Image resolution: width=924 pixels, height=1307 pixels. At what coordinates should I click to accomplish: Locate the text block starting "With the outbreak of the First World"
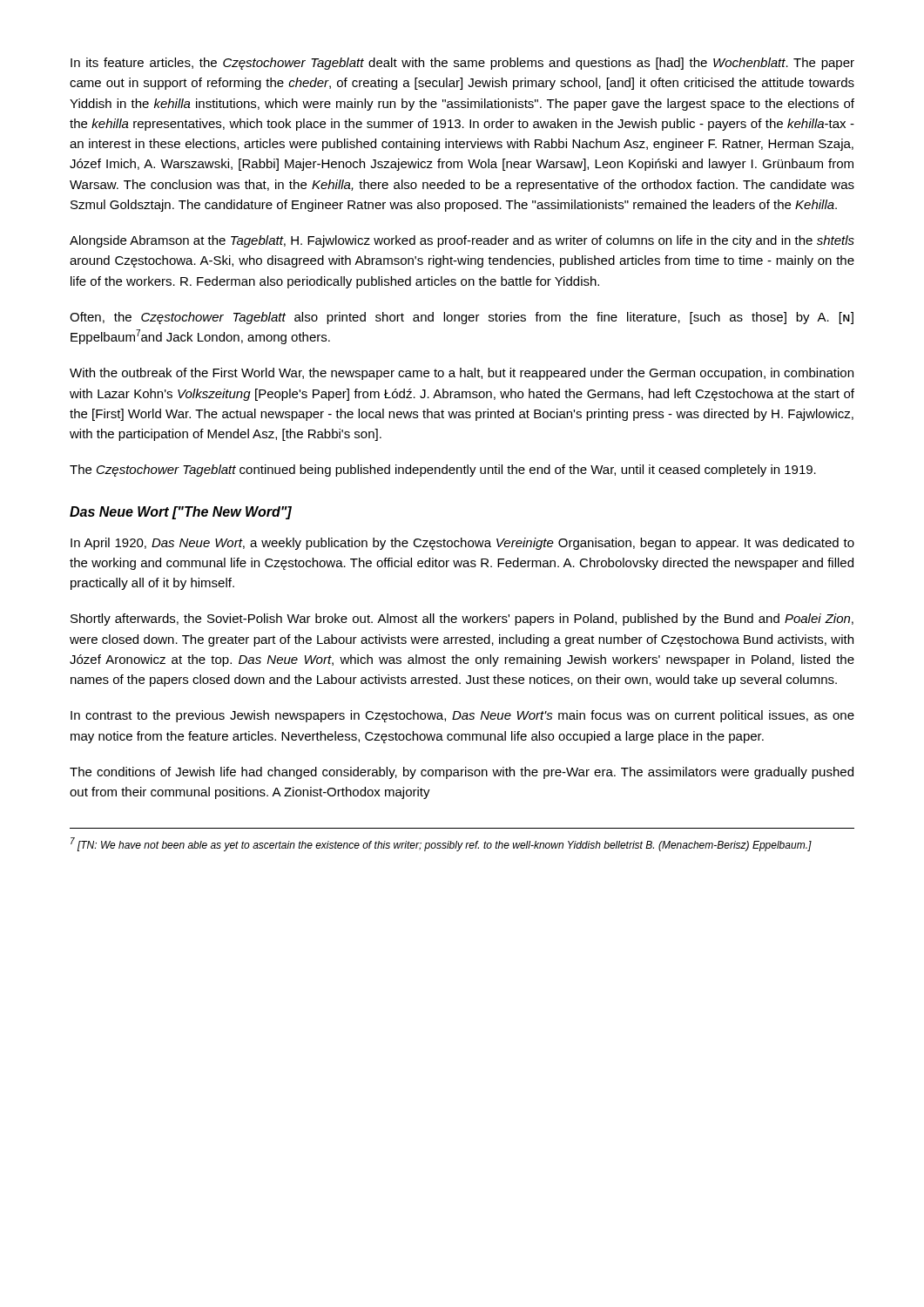(462, 403)
